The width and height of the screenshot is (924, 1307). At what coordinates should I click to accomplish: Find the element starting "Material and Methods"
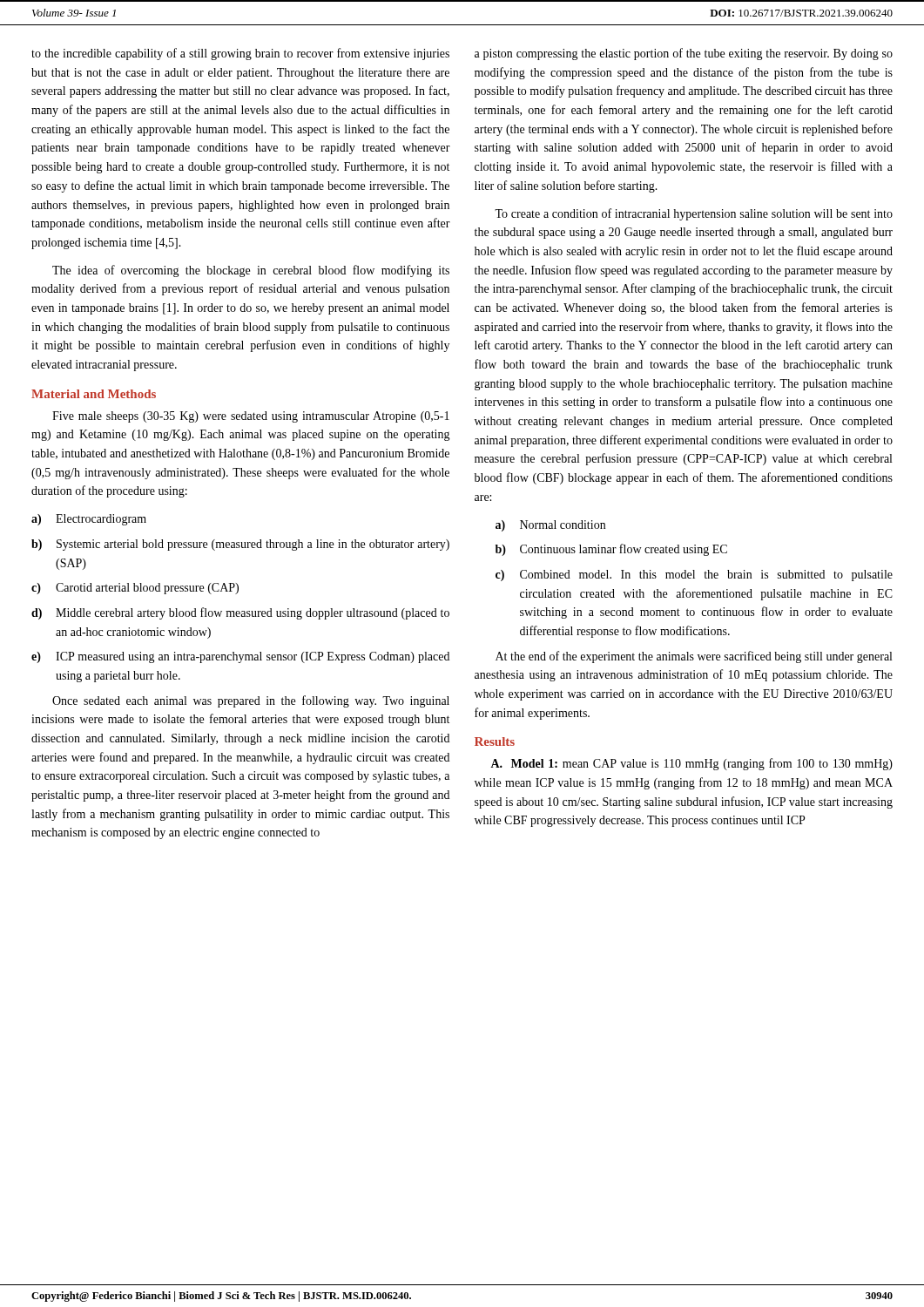click(94, 394)
